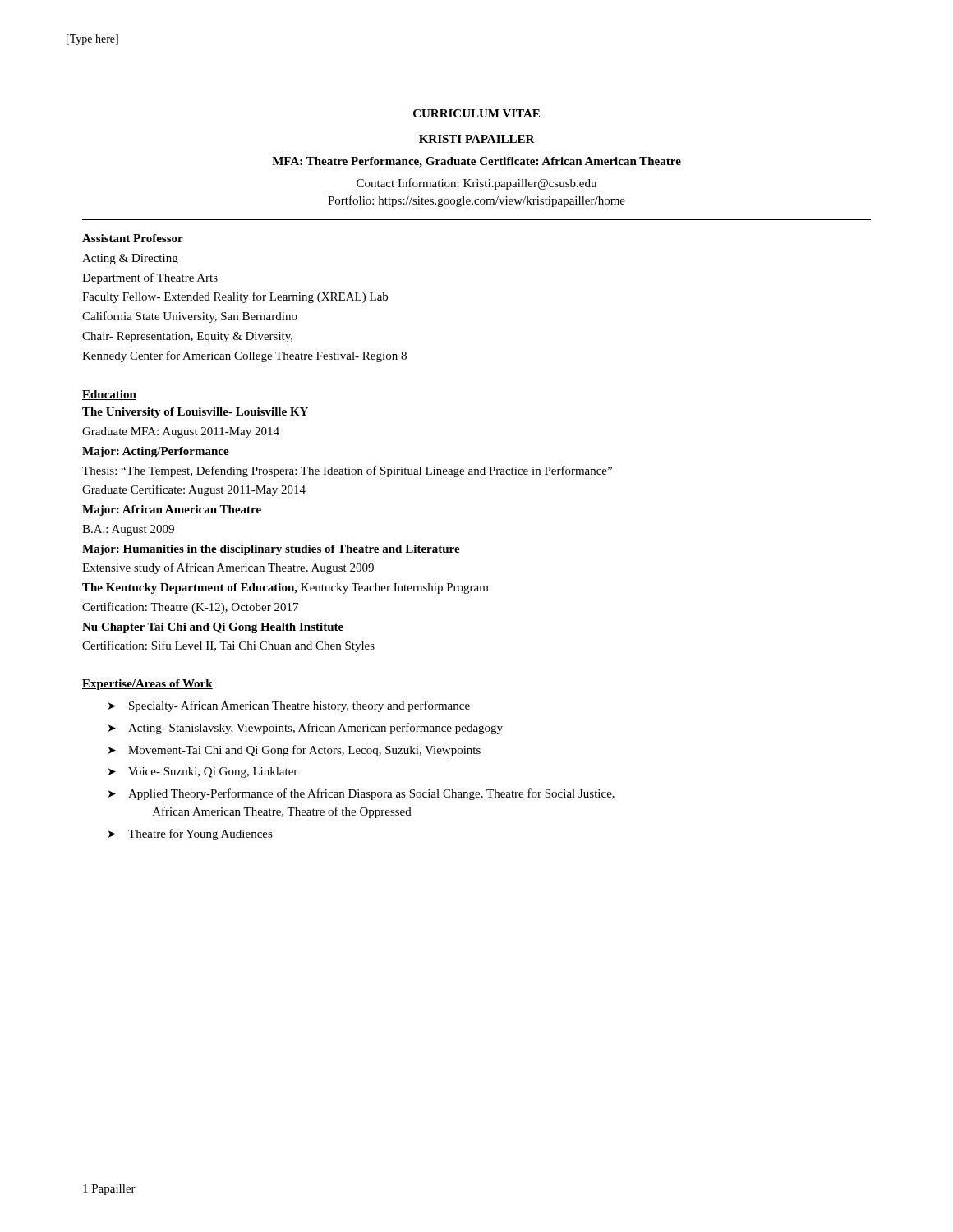Find the section header with the text "MFA: Theatre Performance, Graduate Certificate:"

[x=476, y=161]
